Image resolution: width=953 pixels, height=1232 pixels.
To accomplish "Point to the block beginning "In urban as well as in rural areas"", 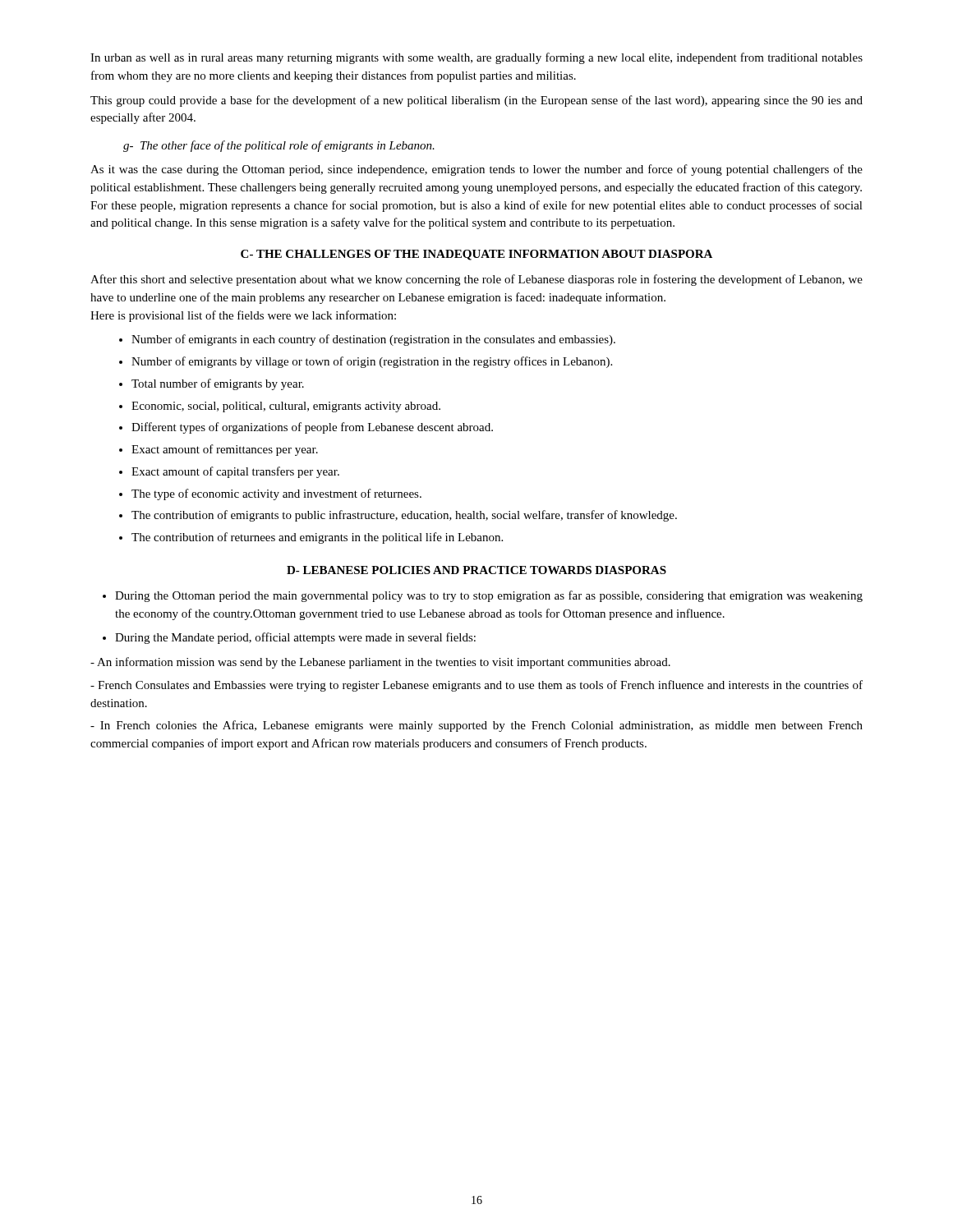I will pos(476,88).
